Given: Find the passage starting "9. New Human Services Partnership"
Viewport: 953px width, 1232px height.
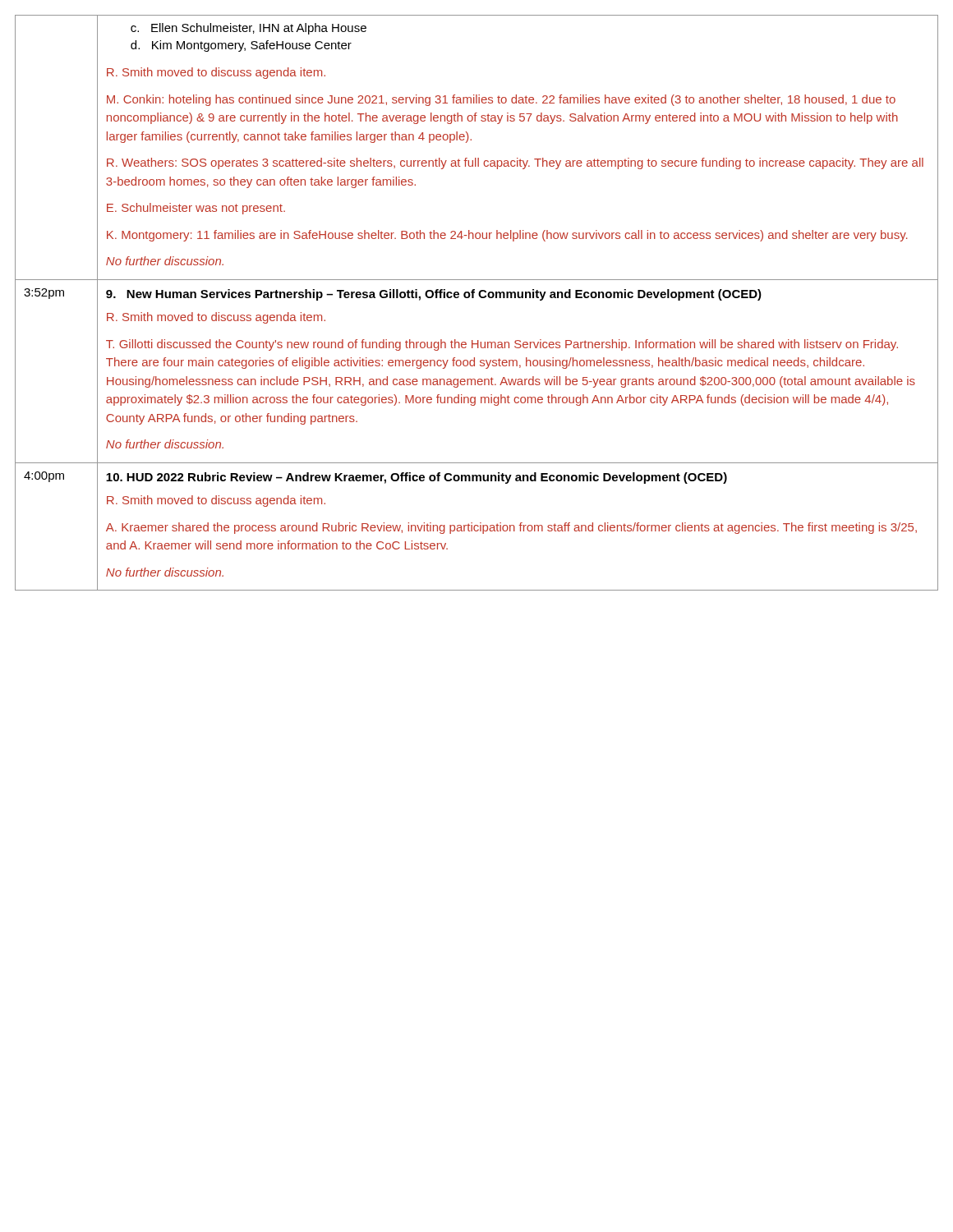Looking at the screenshot, I should [434, 293].
